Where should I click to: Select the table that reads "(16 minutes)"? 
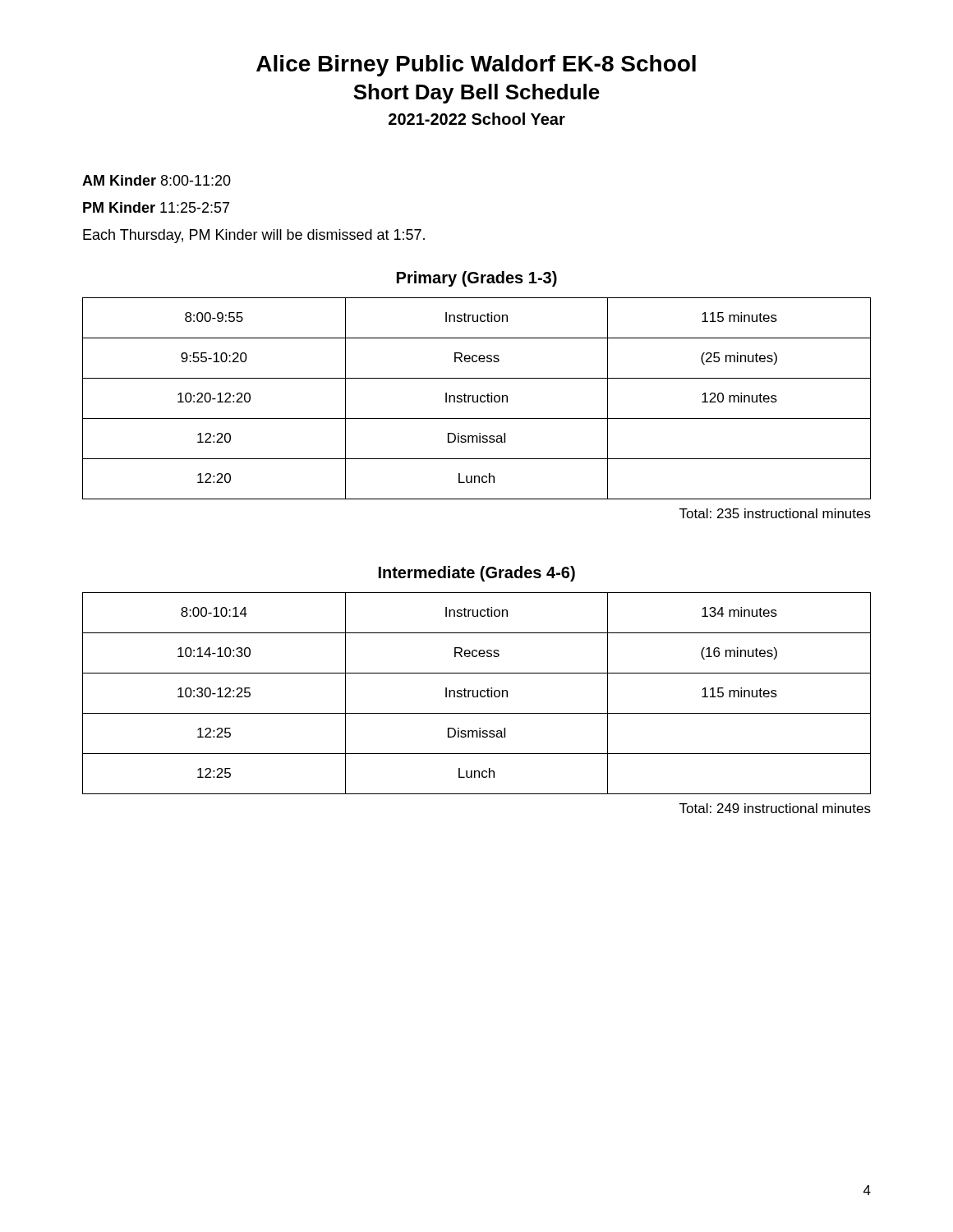(x=476, y=693)
